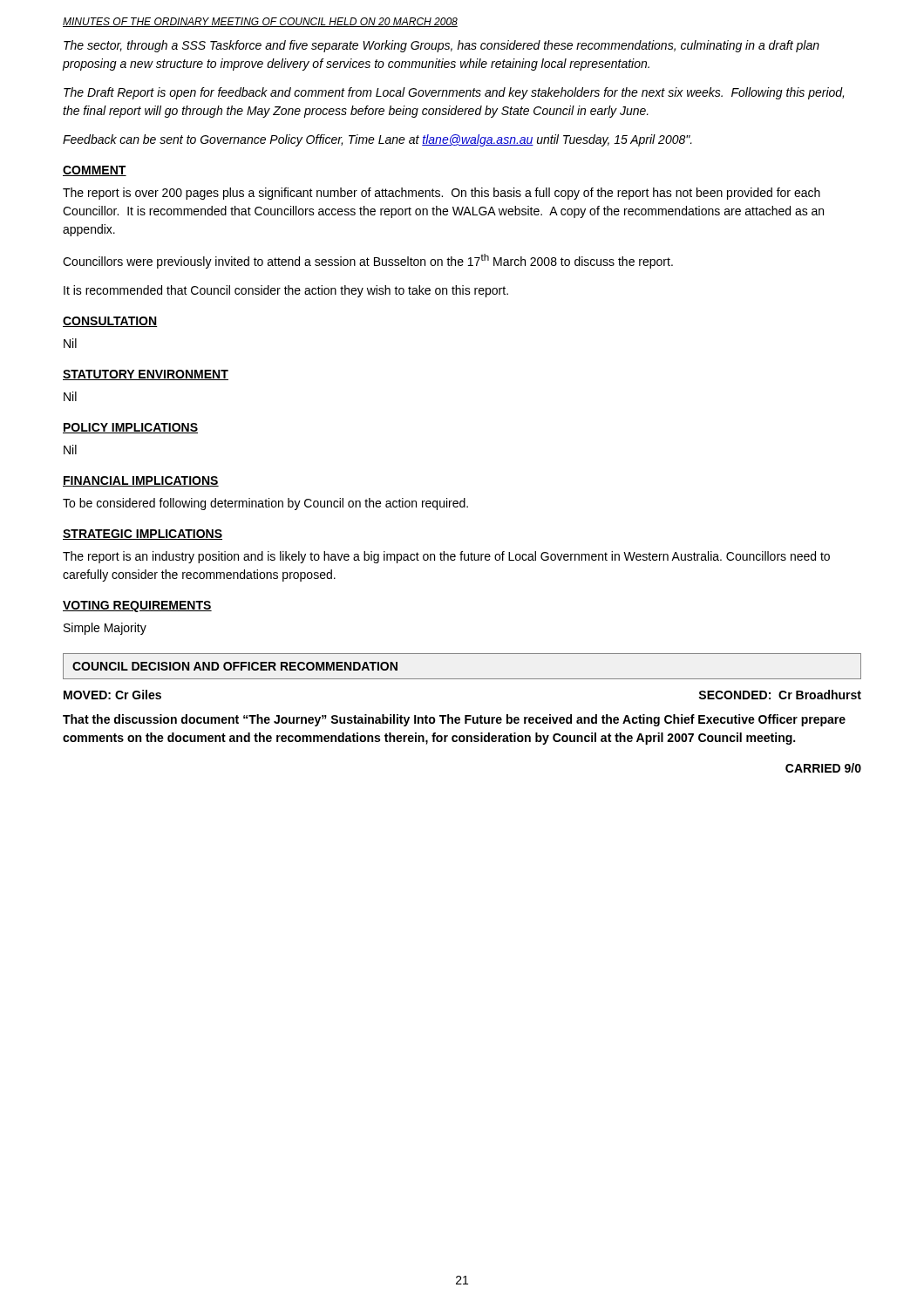Click on the text starting "STATUTORY ENVIRONMENT"
Image resolution: width=924 pixels, height=1308 pixels.
point(145,374)
